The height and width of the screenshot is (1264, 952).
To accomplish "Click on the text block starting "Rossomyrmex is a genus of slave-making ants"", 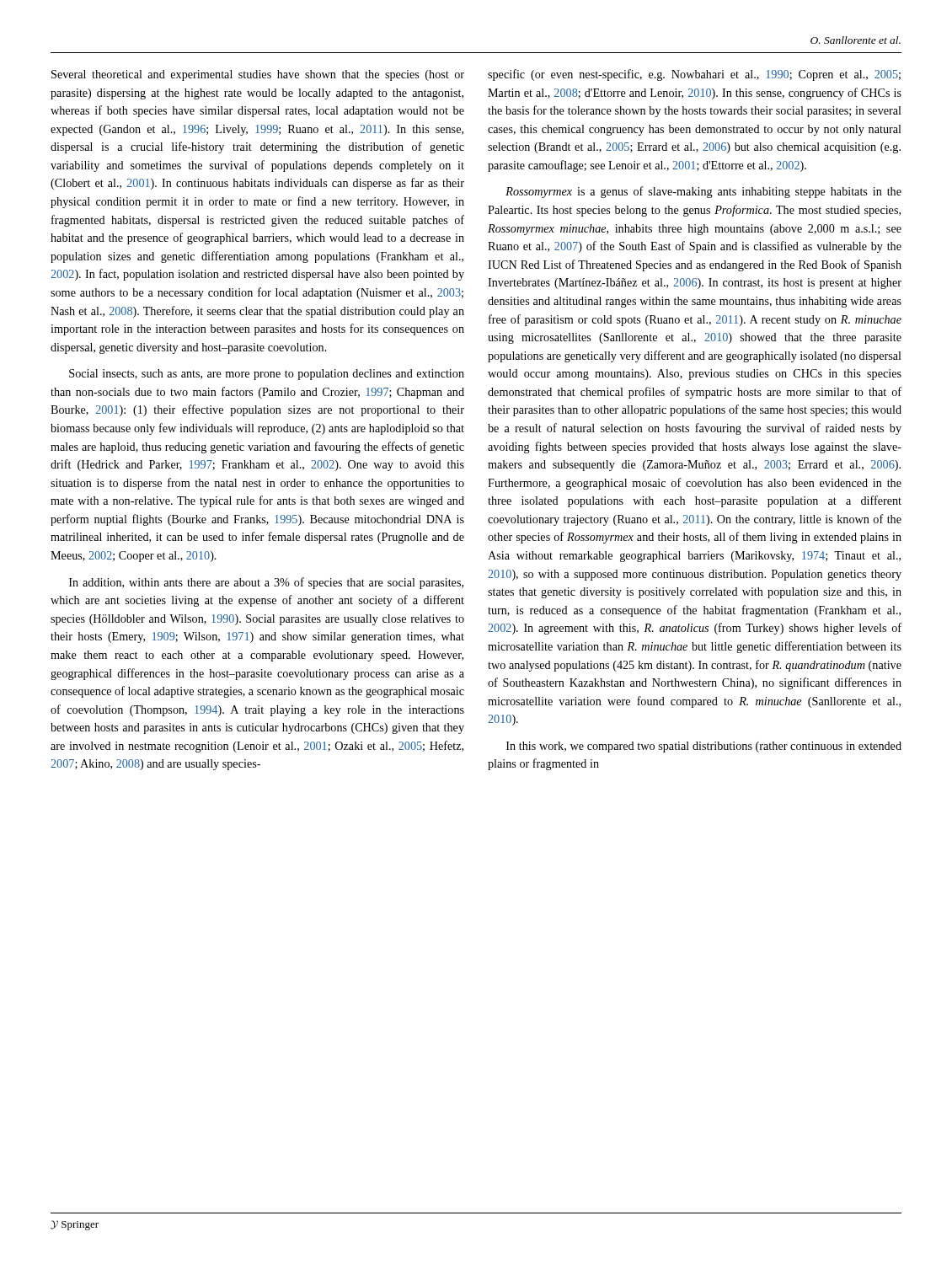I will [x=695, y=456].
